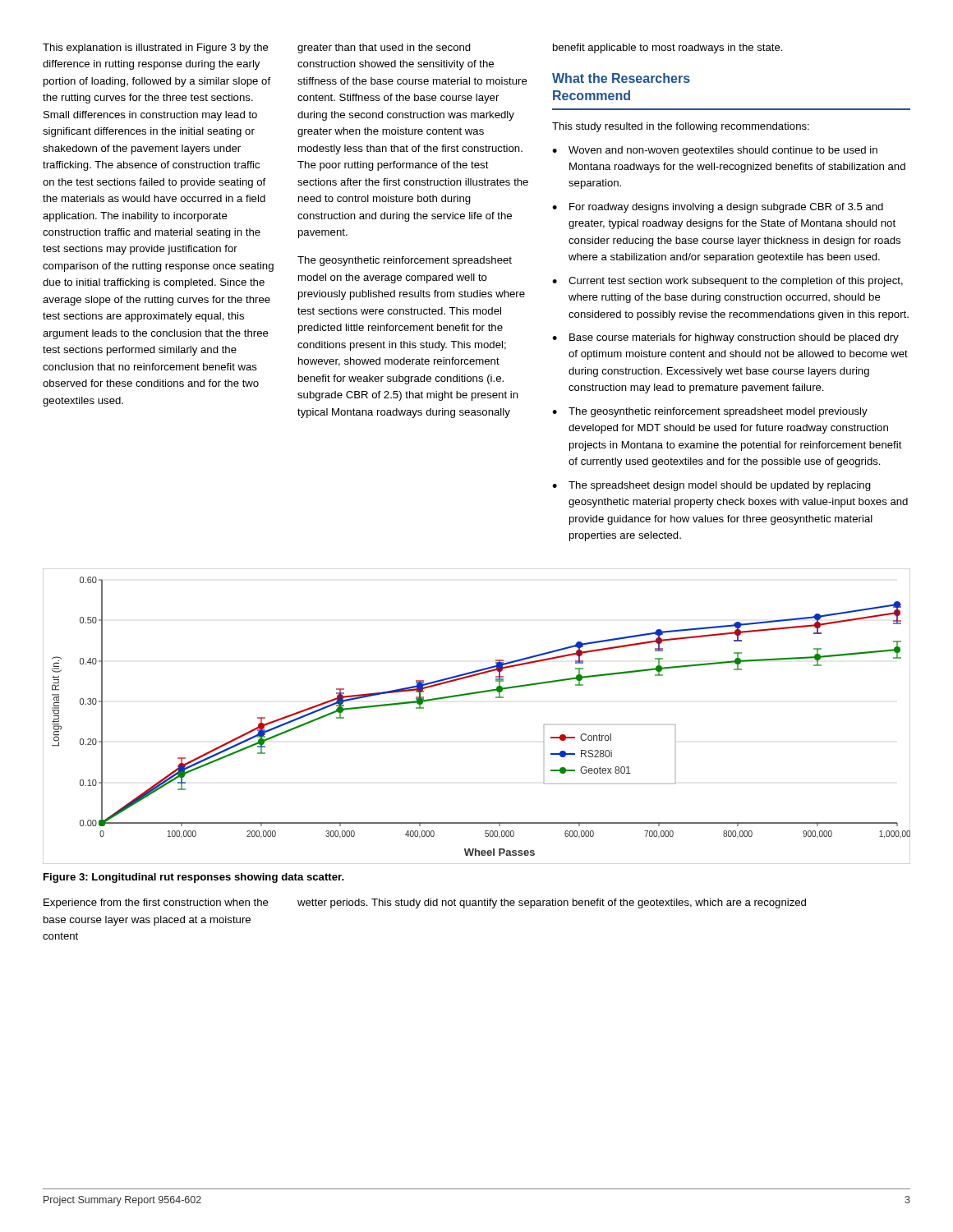Where is the passage that starts "• Base course materials for"?
This screenshot has width=953, height=1232.
click(x=731, y=363)
